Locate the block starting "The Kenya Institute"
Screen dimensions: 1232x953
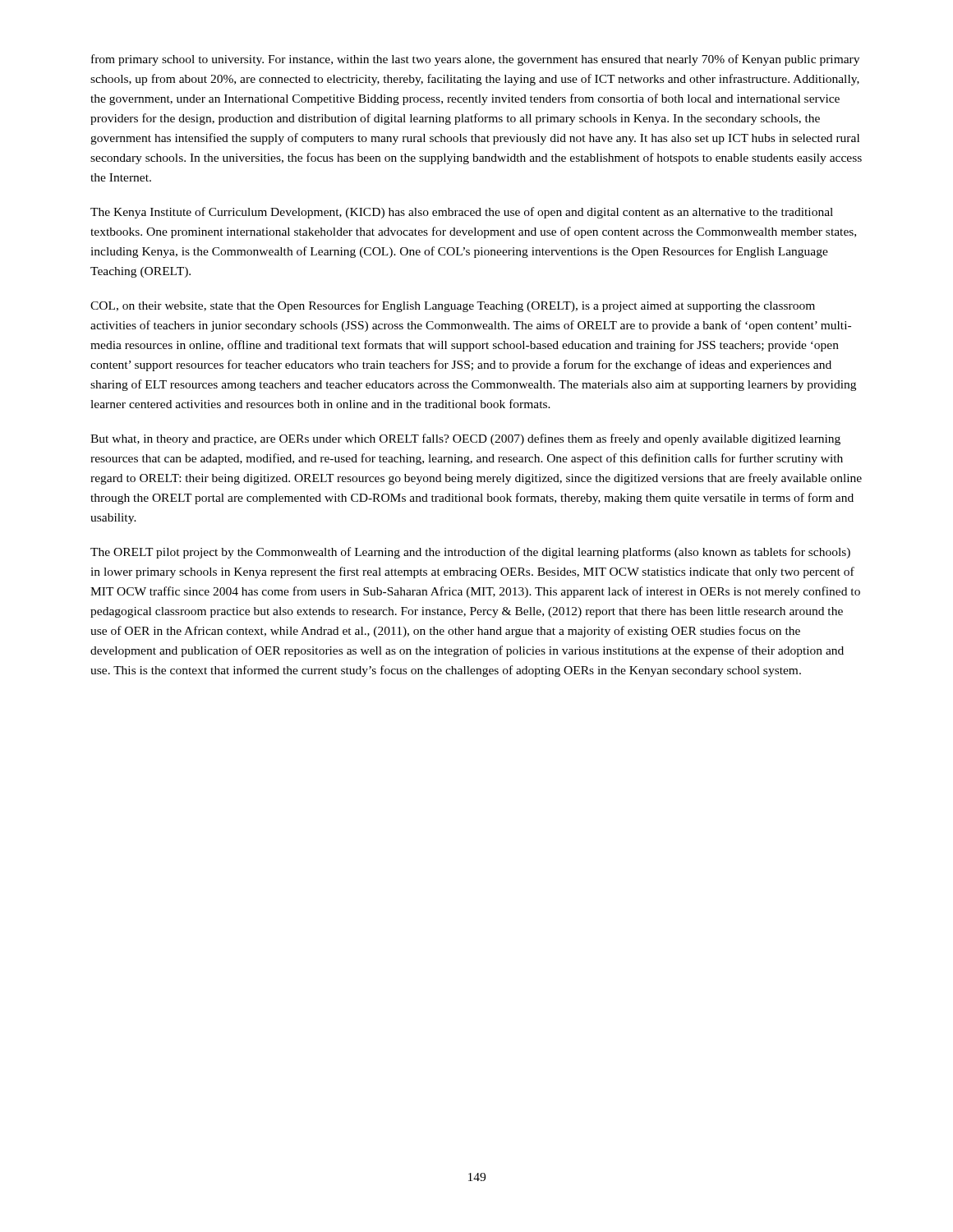pyautogui.click(x=474, y=241)
